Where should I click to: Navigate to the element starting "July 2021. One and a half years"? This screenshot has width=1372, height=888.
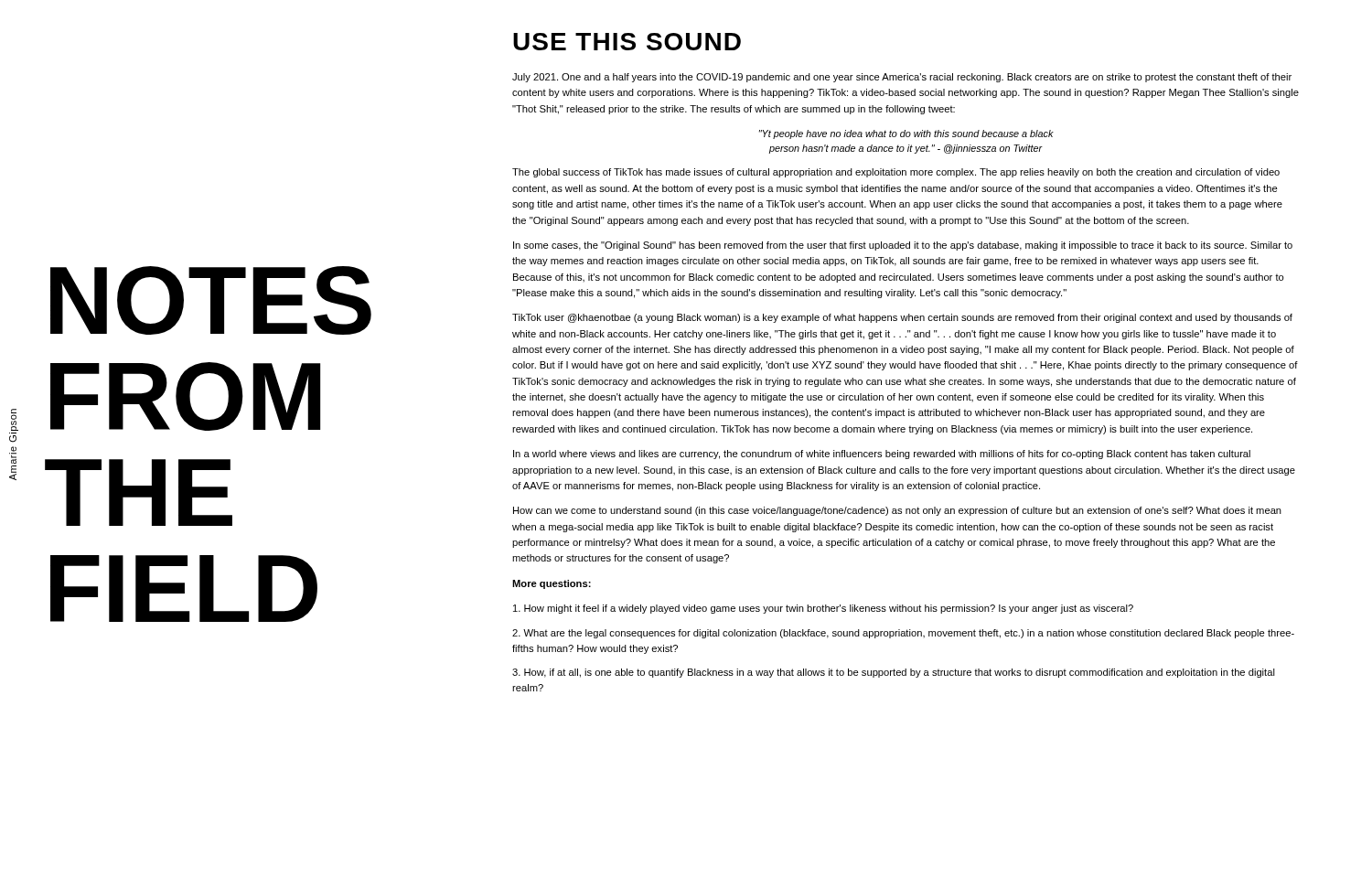click(x=905, y=93)
